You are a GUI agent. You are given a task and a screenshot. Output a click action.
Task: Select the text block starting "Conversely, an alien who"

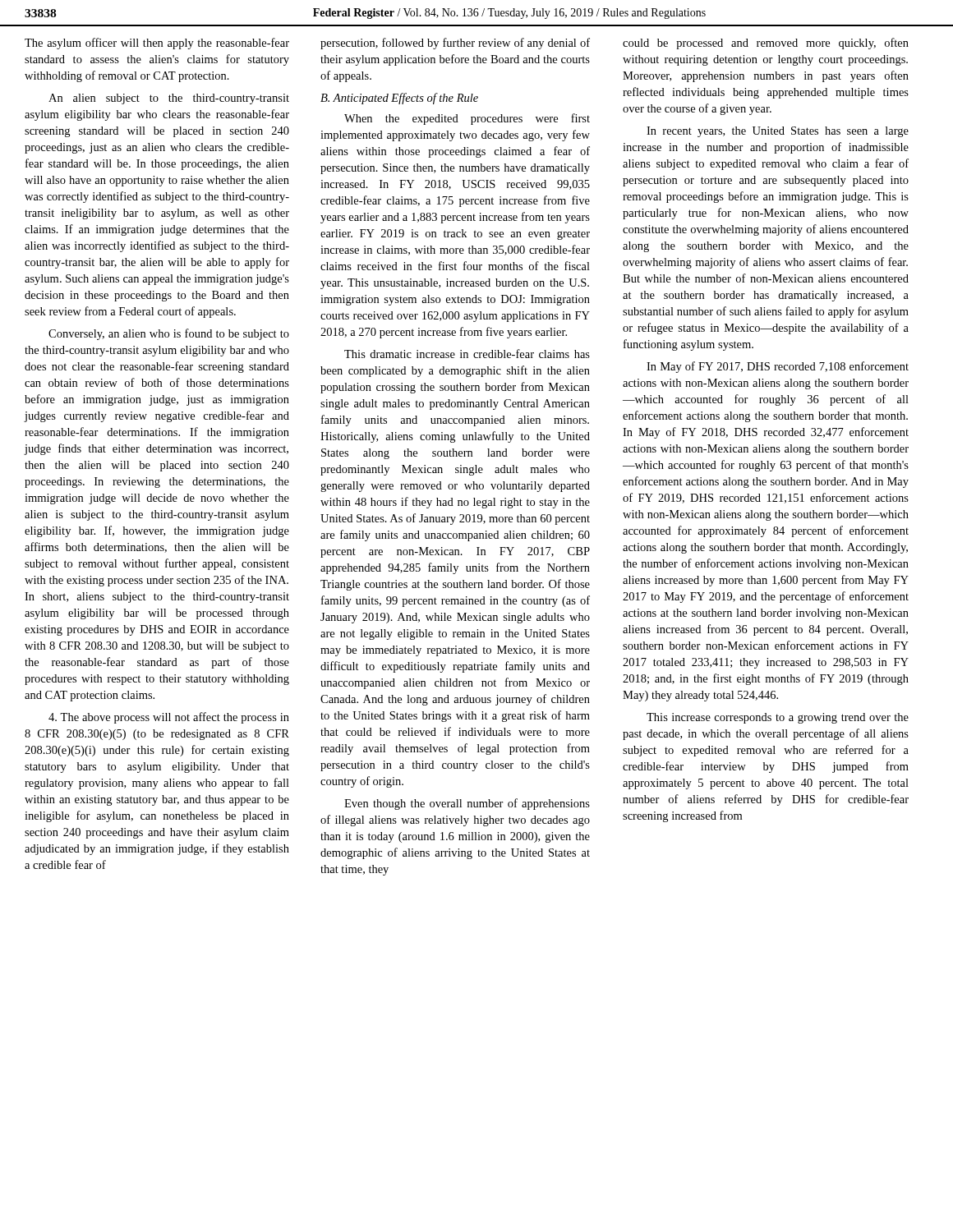(x=157, y=514)
